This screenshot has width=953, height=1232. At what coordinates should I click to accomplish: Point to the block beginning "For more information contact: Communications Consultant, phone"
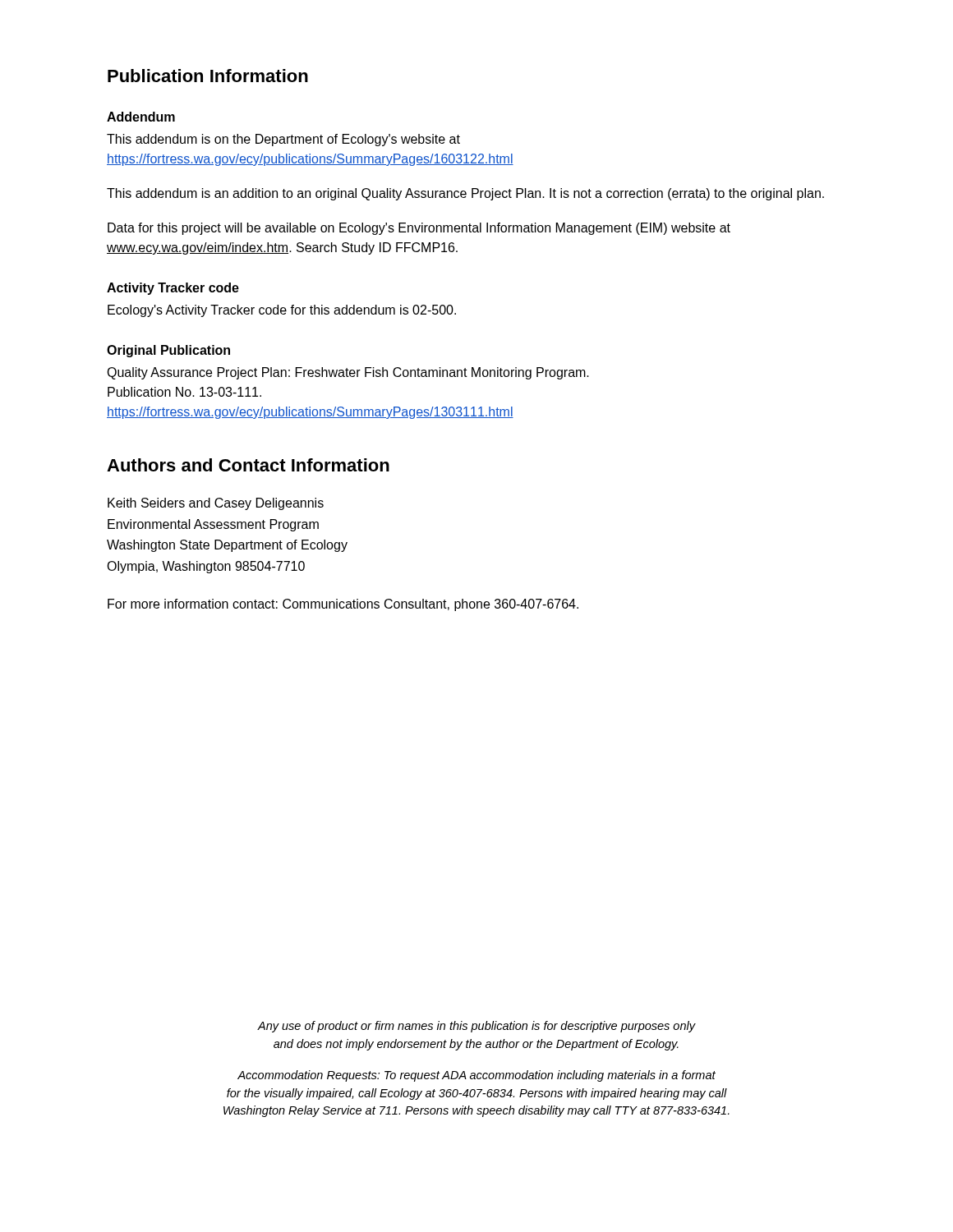476,605
